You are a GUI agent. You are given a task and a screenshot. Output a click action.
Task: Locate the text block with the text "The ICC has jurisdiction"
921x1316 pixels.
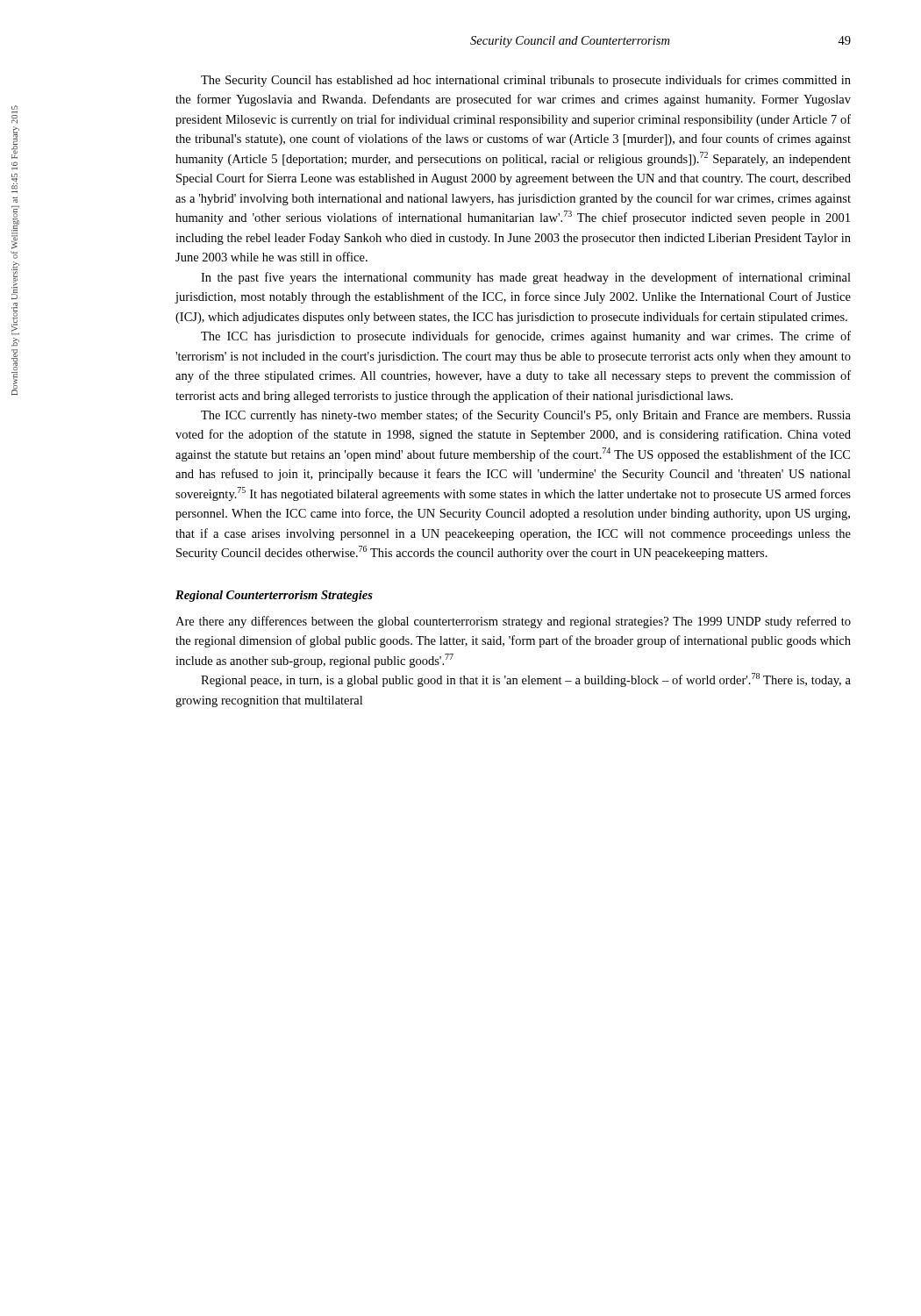coord(513,366)
